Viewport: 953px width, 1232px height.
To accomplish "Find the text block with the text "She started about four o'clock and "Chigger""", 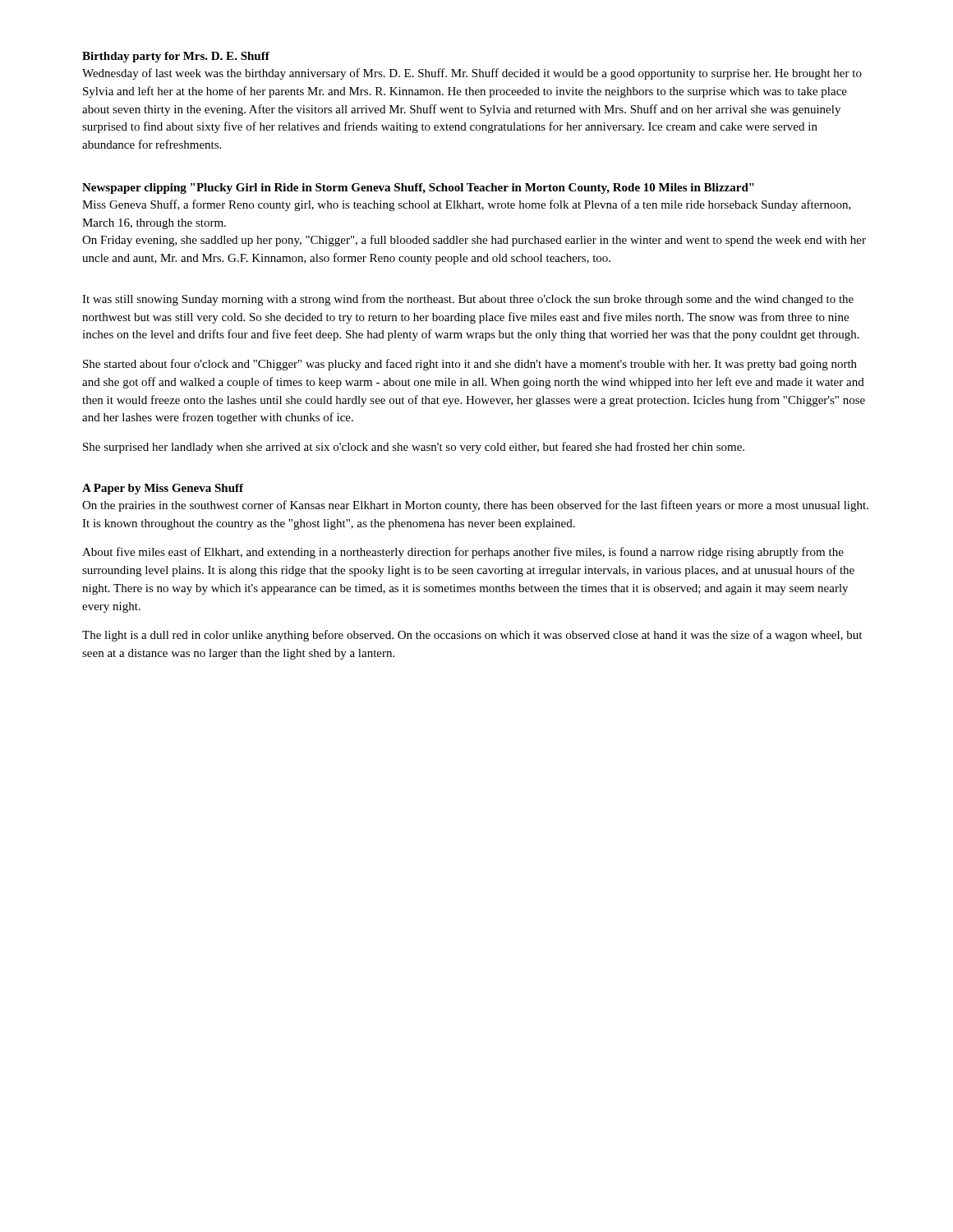I will (x=474, y=391).
